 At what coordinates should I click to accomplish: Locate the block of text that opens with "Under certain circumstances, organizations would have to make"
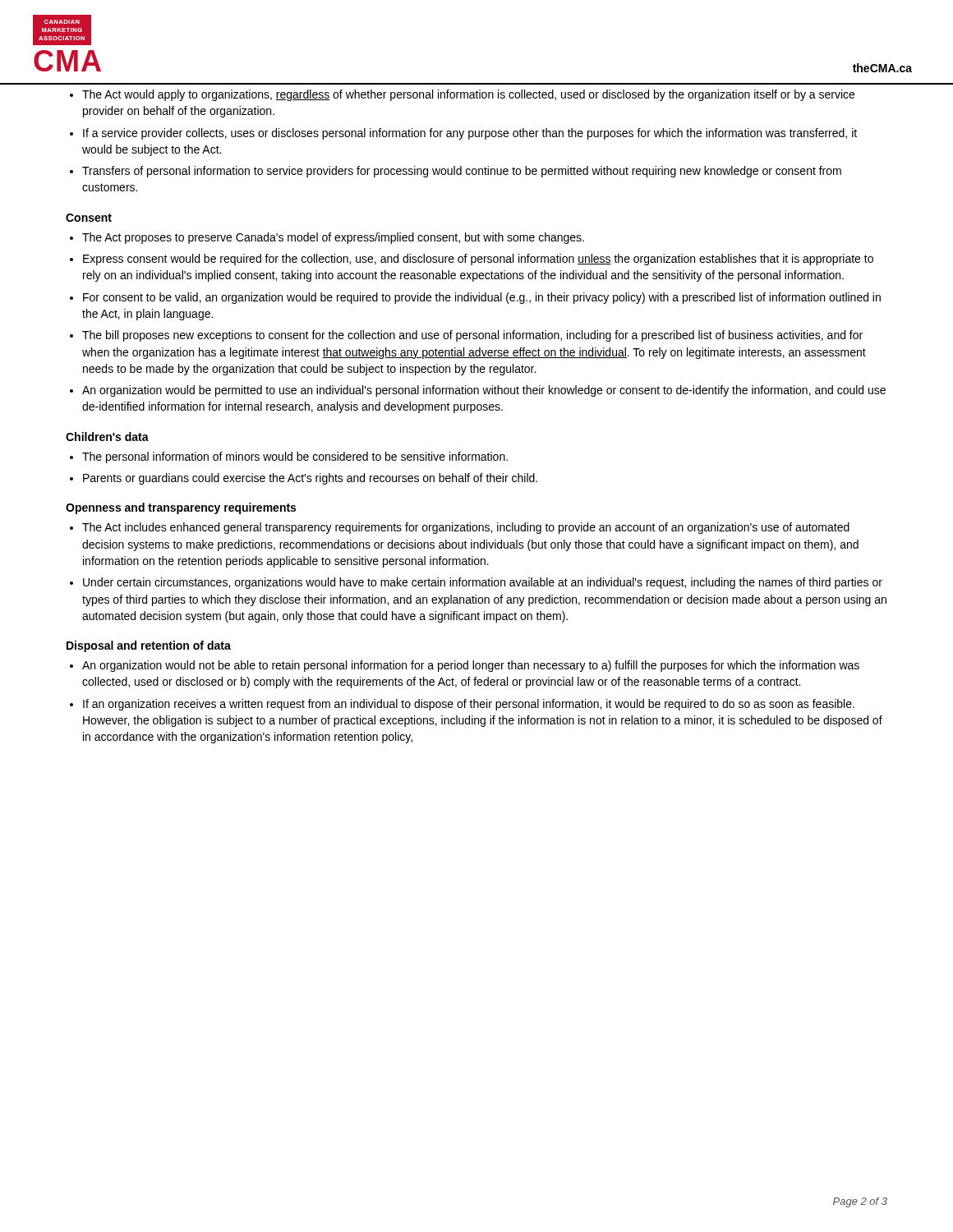pos(485,599)
